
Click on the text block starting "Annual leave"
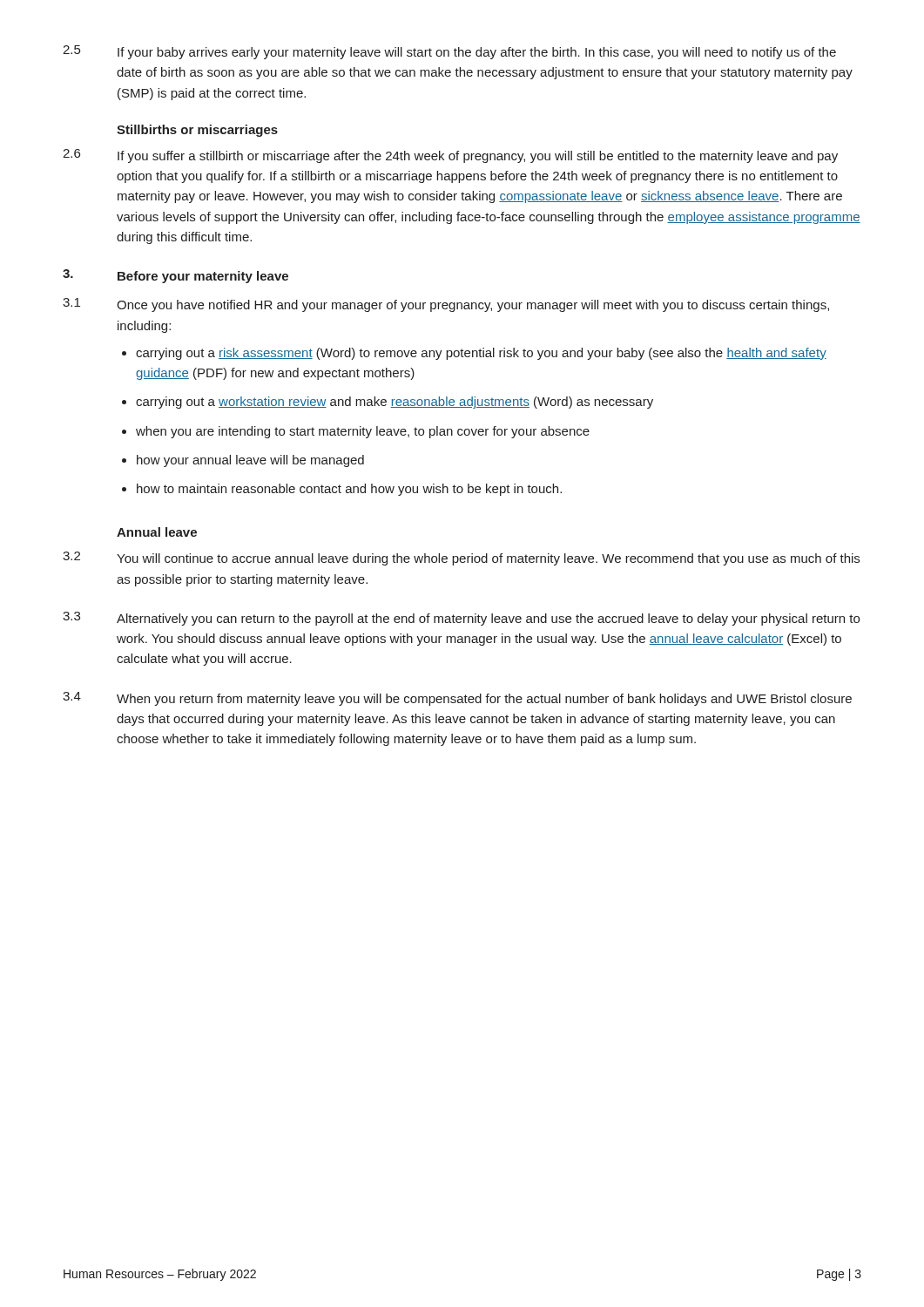coord(157,532)
